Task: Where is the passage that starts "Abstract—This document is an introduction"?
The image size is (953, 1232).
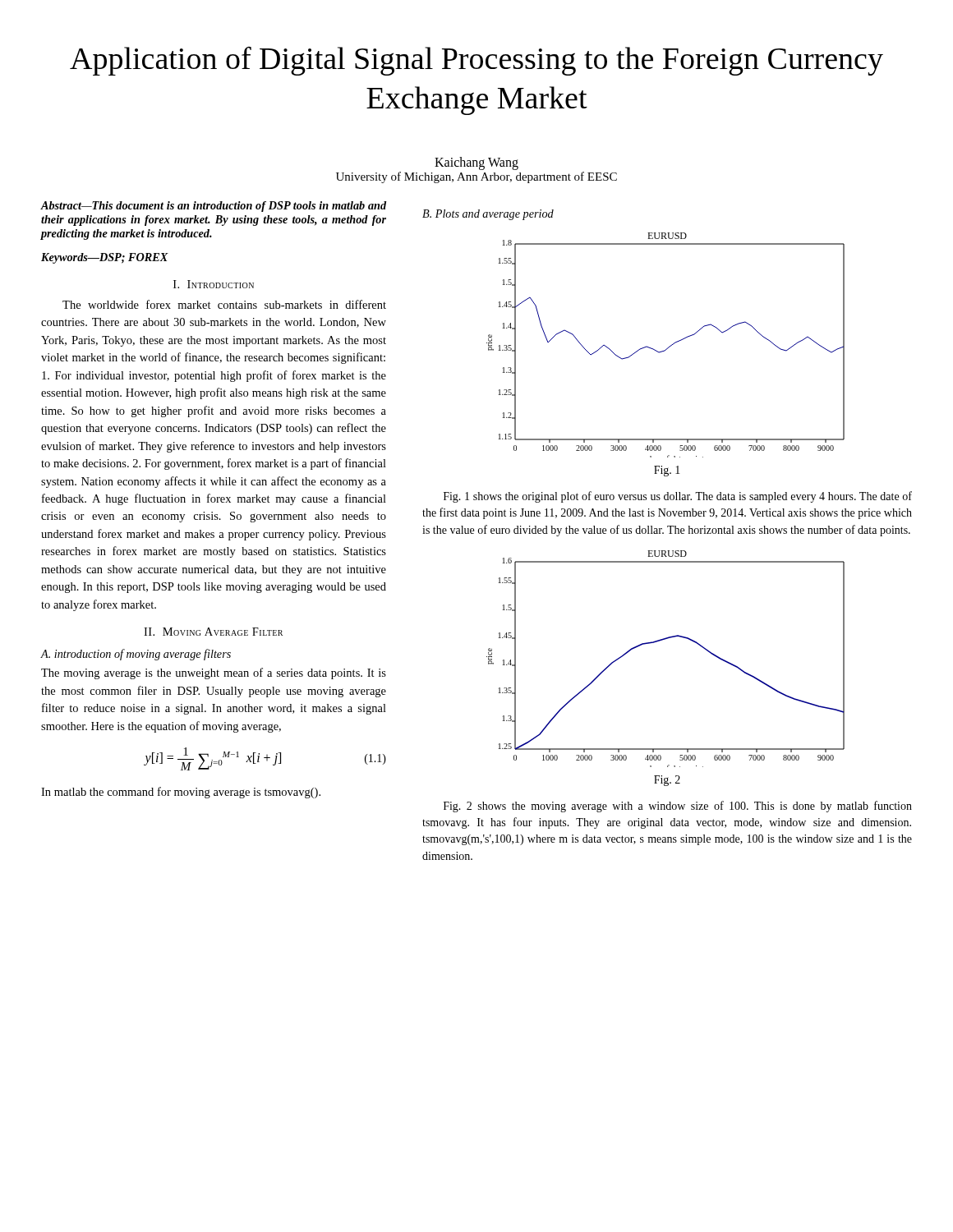Action: point(214,219)
